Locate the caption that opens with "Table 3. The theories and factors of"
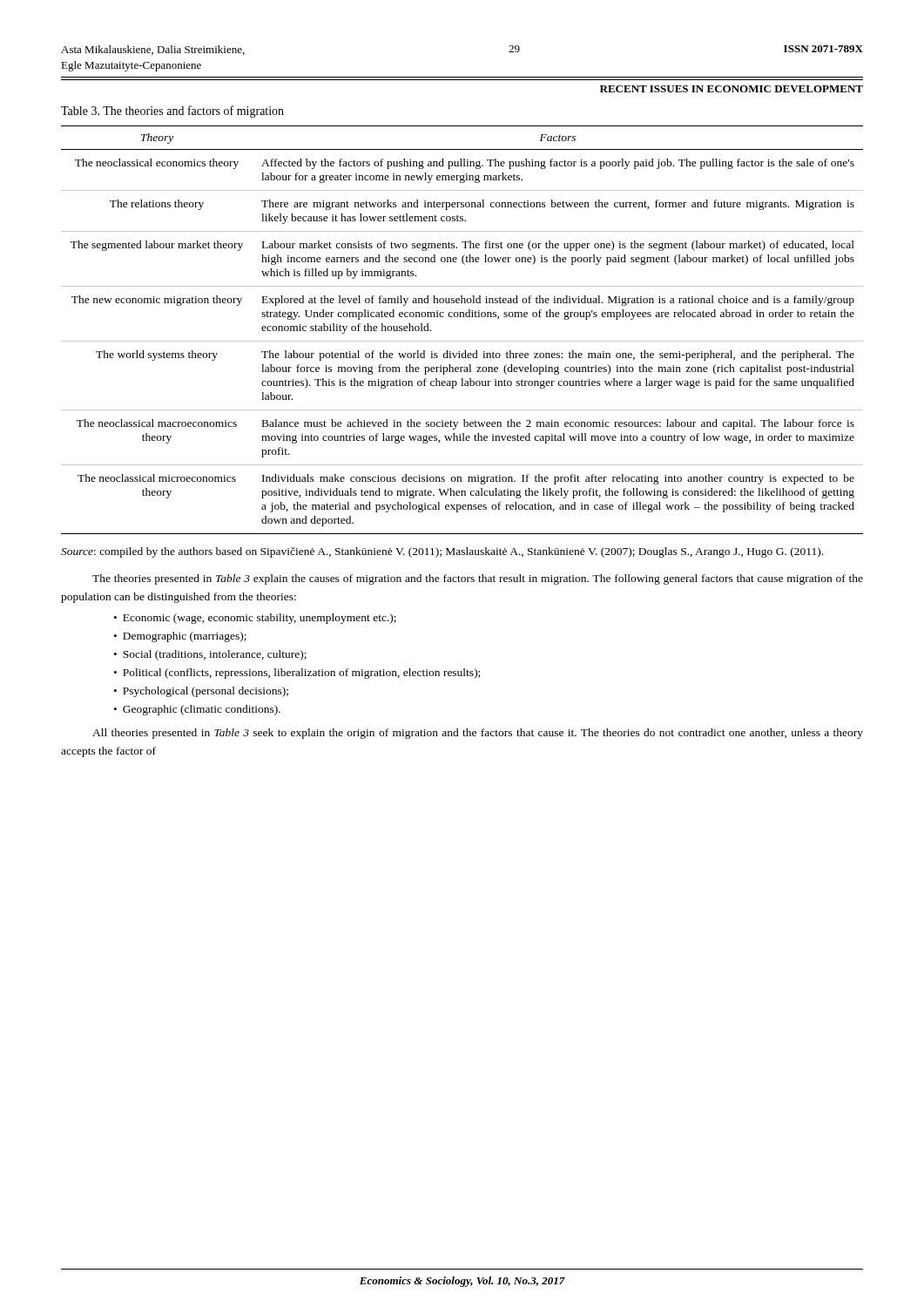The height and width of the screenshot is (1307, 924). [x=173, y=111]
